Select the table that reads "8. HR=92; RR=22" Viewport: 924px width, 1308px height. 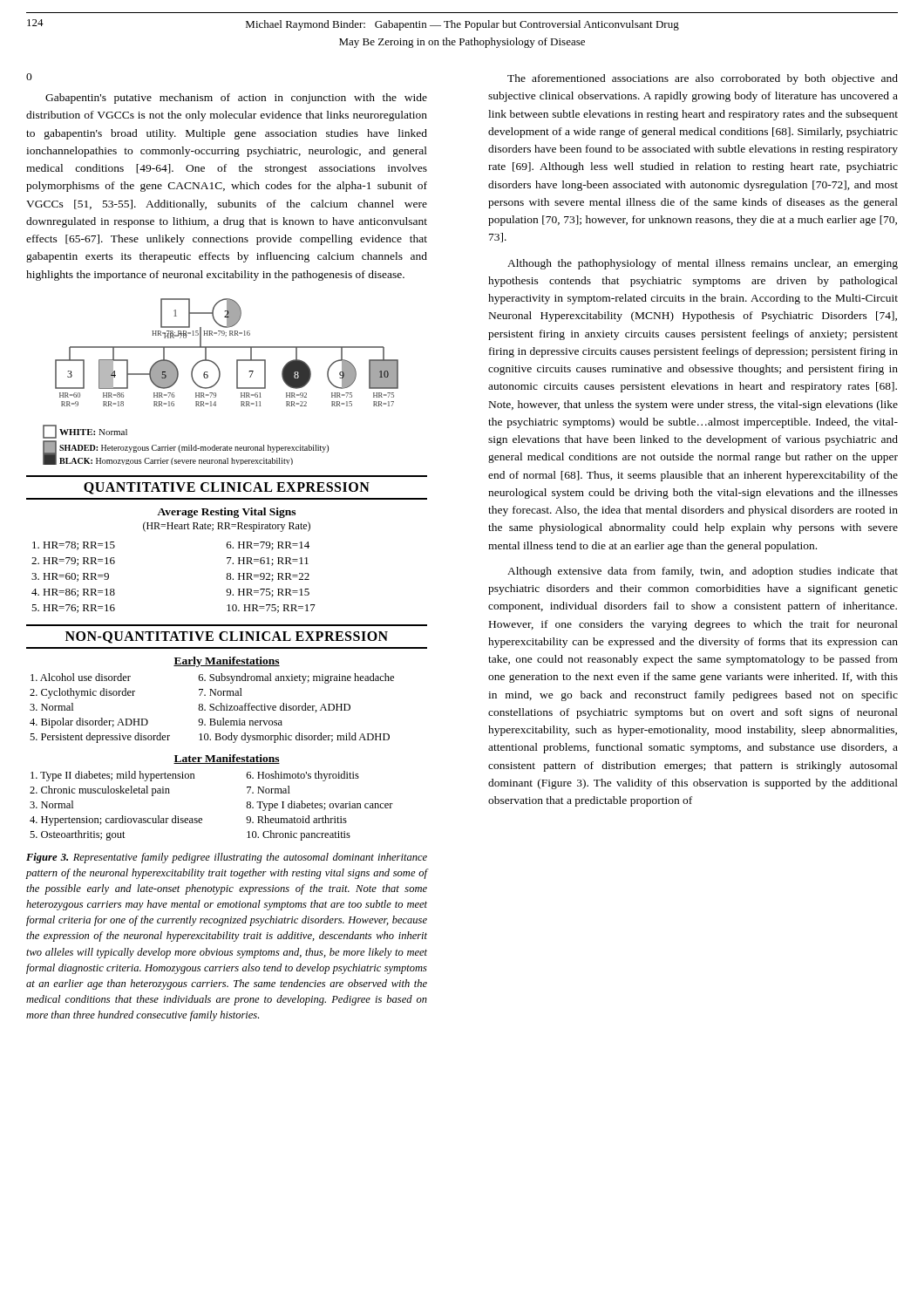[227, 576]
